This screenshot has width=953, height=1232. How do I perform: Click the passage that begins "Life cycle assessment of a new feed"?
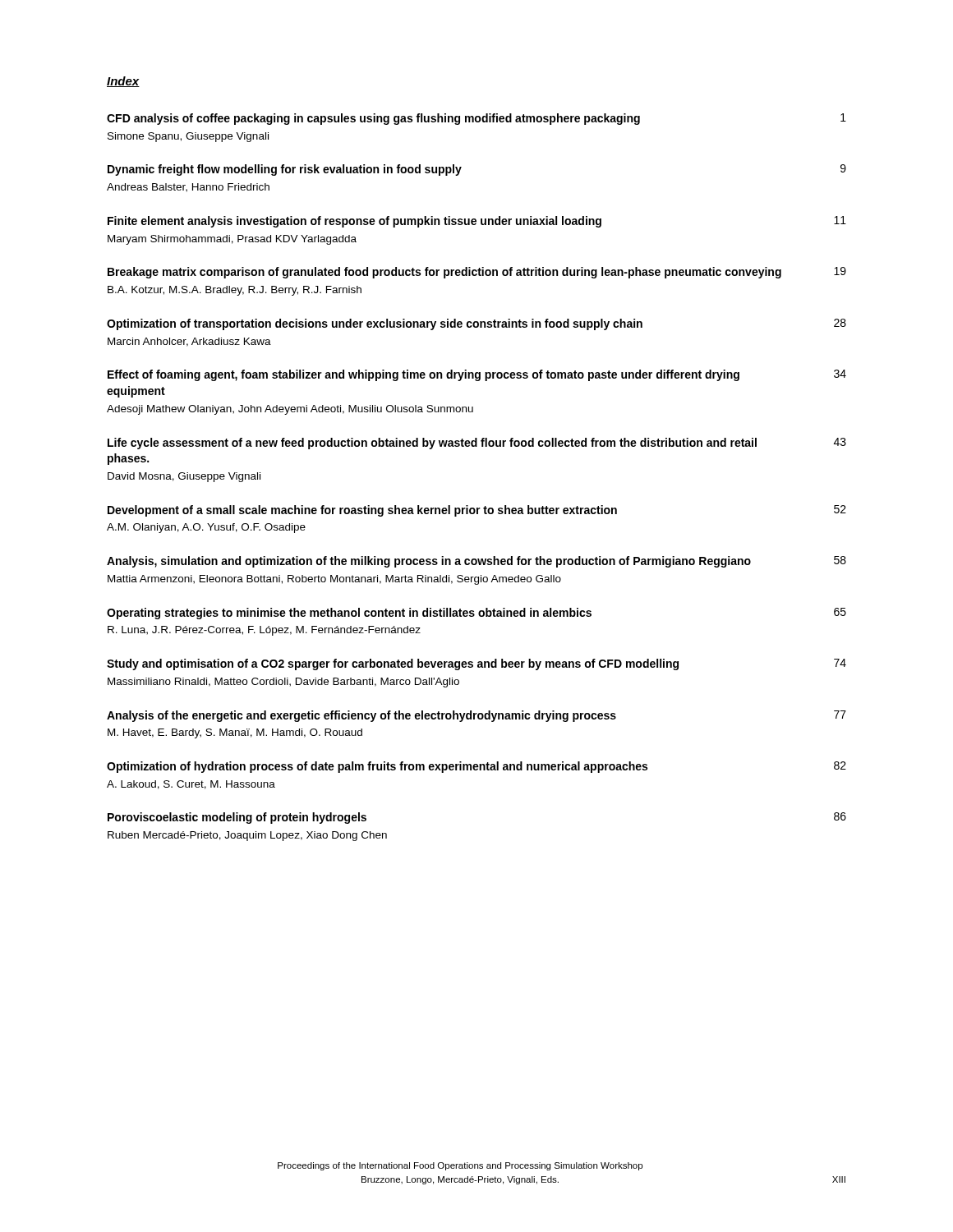[477, 444]
